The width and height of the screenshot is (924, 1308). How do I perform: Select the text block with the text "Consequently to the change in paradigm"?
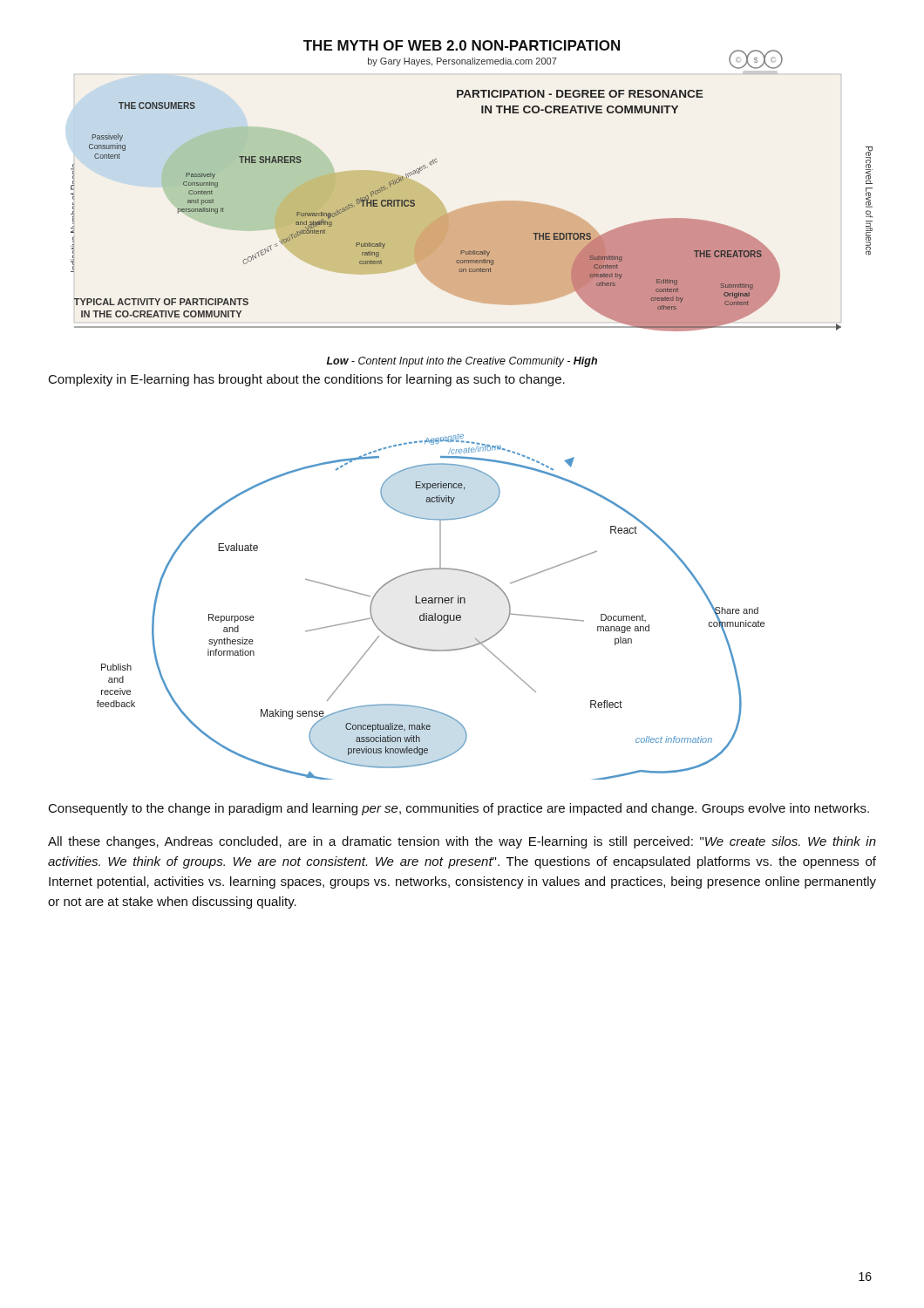click(459, 808)
